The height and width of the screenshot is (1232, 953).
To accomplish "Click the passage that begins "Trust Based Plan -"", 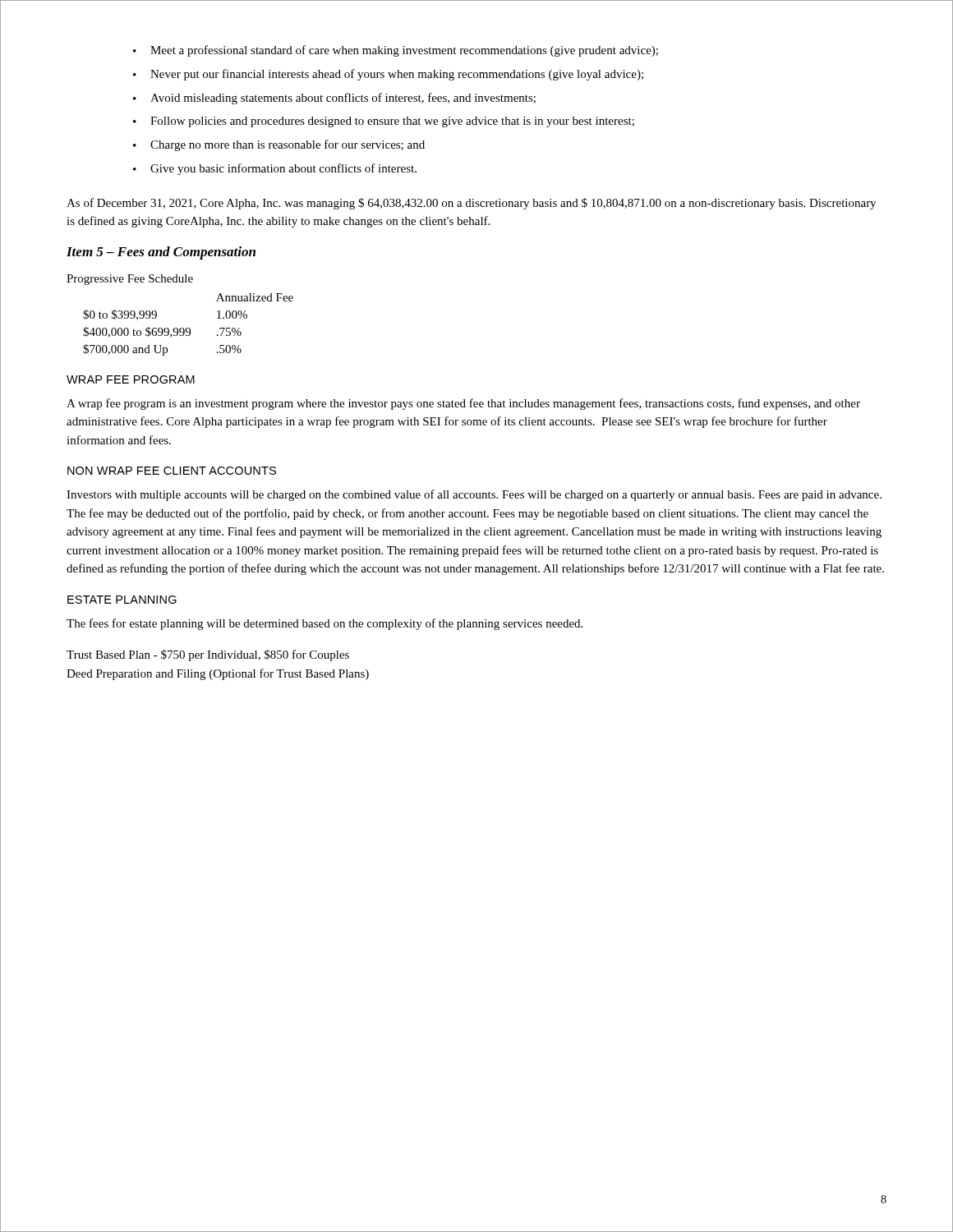I will (x=218, y=664).
